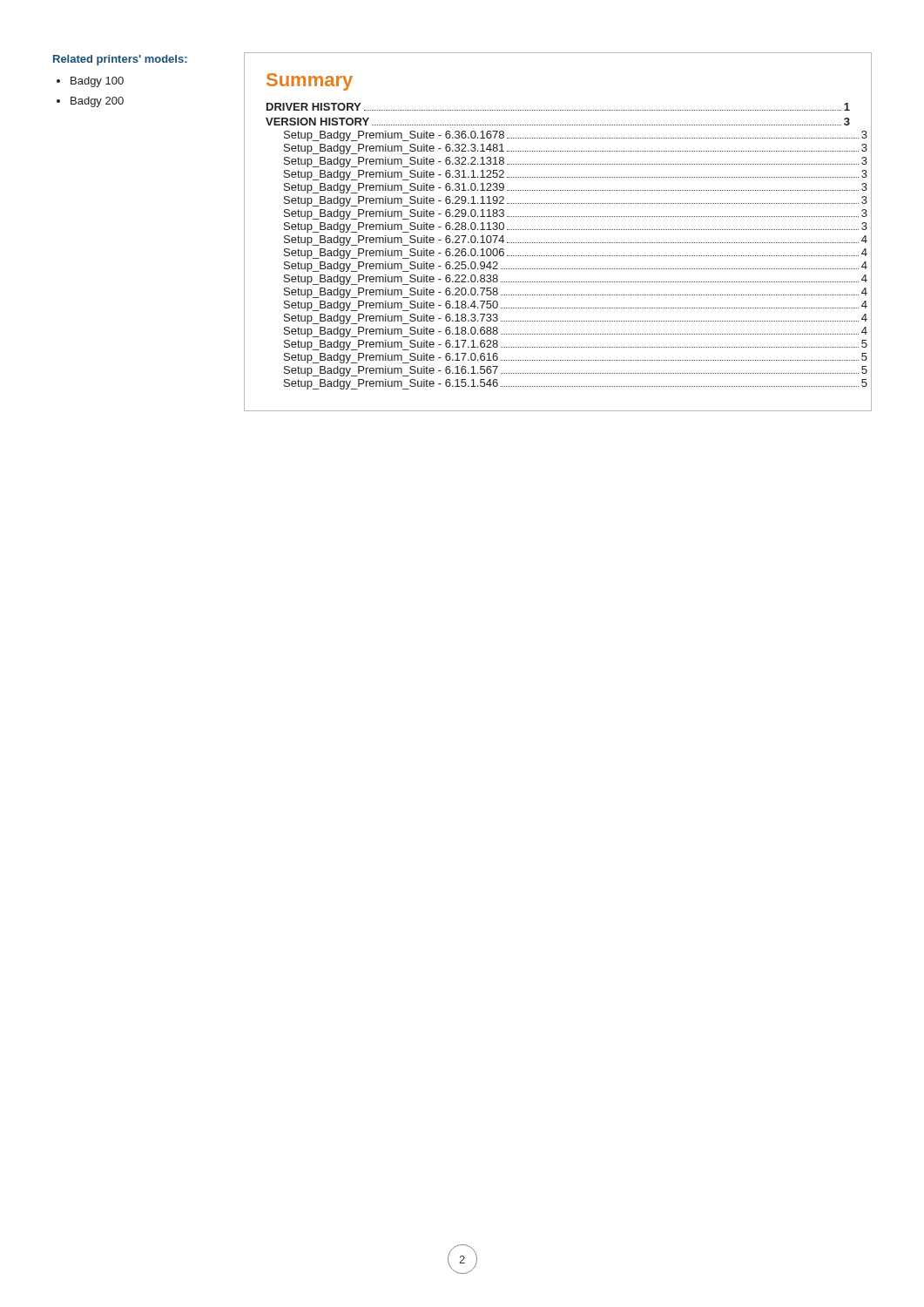Find the list item containing "Setup_Badgy_Premium_Suite - 6.32.2.1318 3"

tap(575, 161)
